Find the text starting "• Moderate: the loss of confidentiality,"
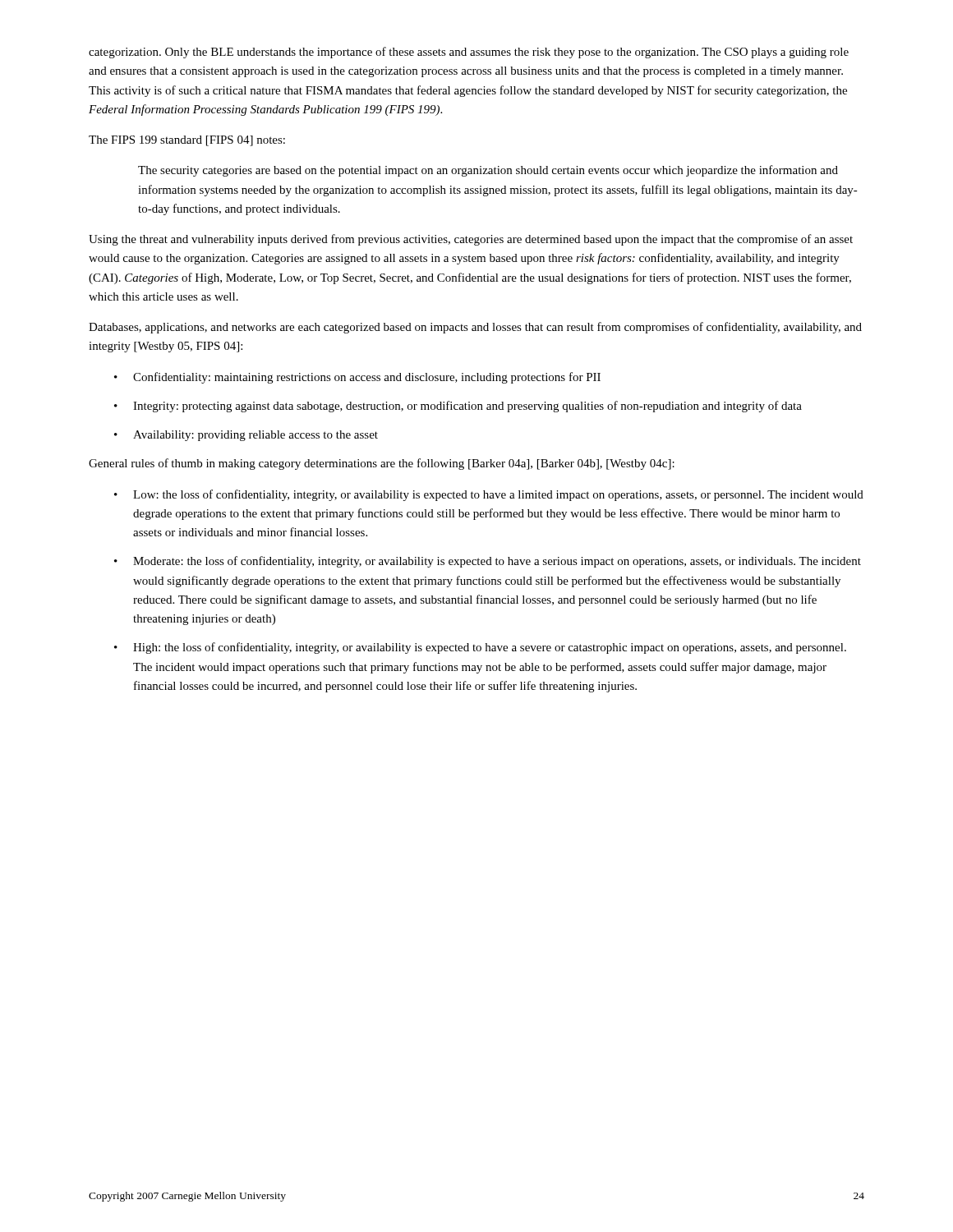 pyautogui.click(x=489, y=590)
